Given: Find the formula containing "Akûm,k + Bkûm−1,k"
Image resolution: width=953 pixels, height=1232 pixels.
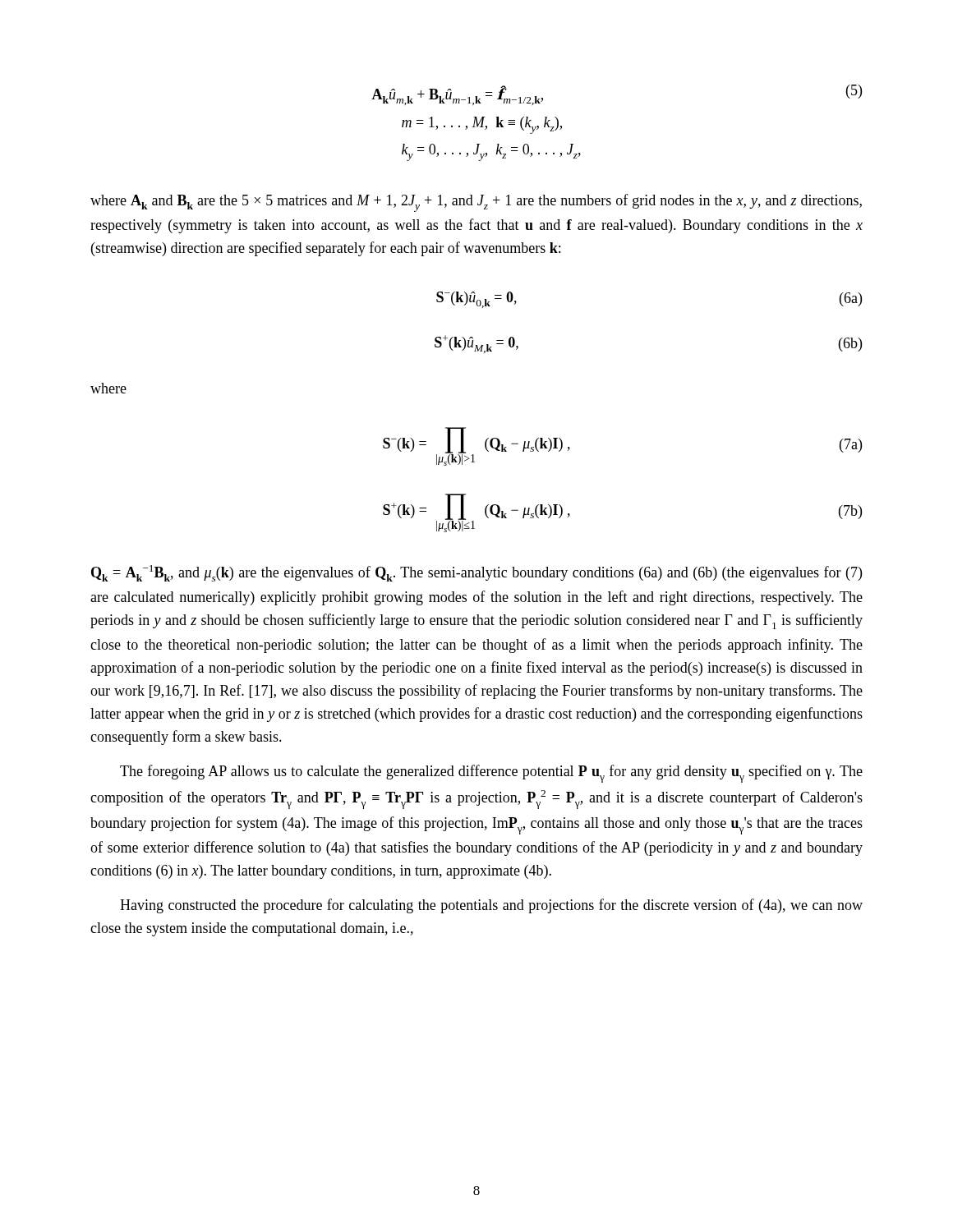Looking at the screenshot, I should (476, 123).
